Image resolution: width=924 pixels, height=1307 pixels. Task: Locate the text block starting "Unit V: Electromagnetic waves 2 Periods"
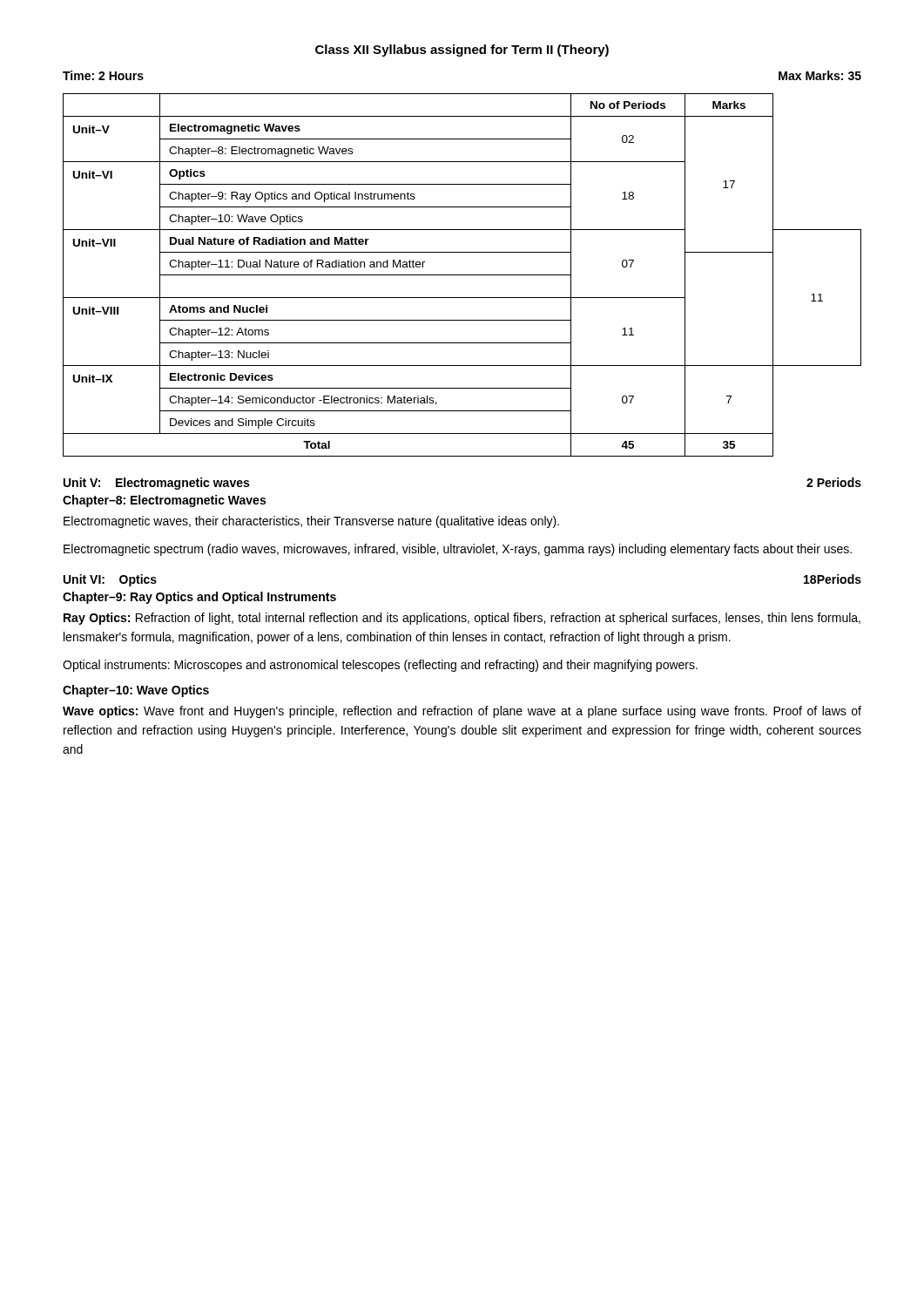coord(83,483)
